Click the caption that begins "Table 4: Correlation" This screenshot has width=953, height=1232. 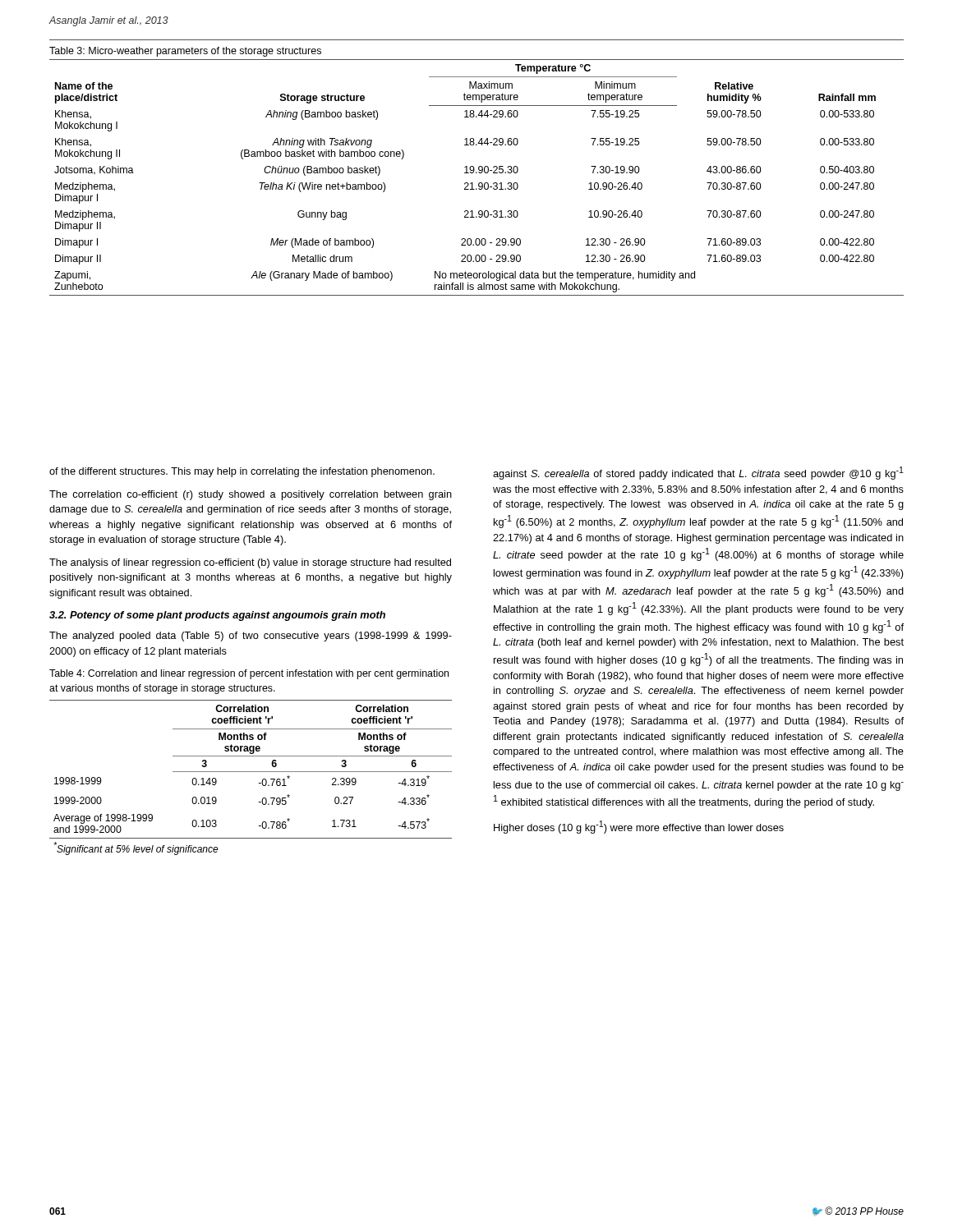(x=249, y=681)
